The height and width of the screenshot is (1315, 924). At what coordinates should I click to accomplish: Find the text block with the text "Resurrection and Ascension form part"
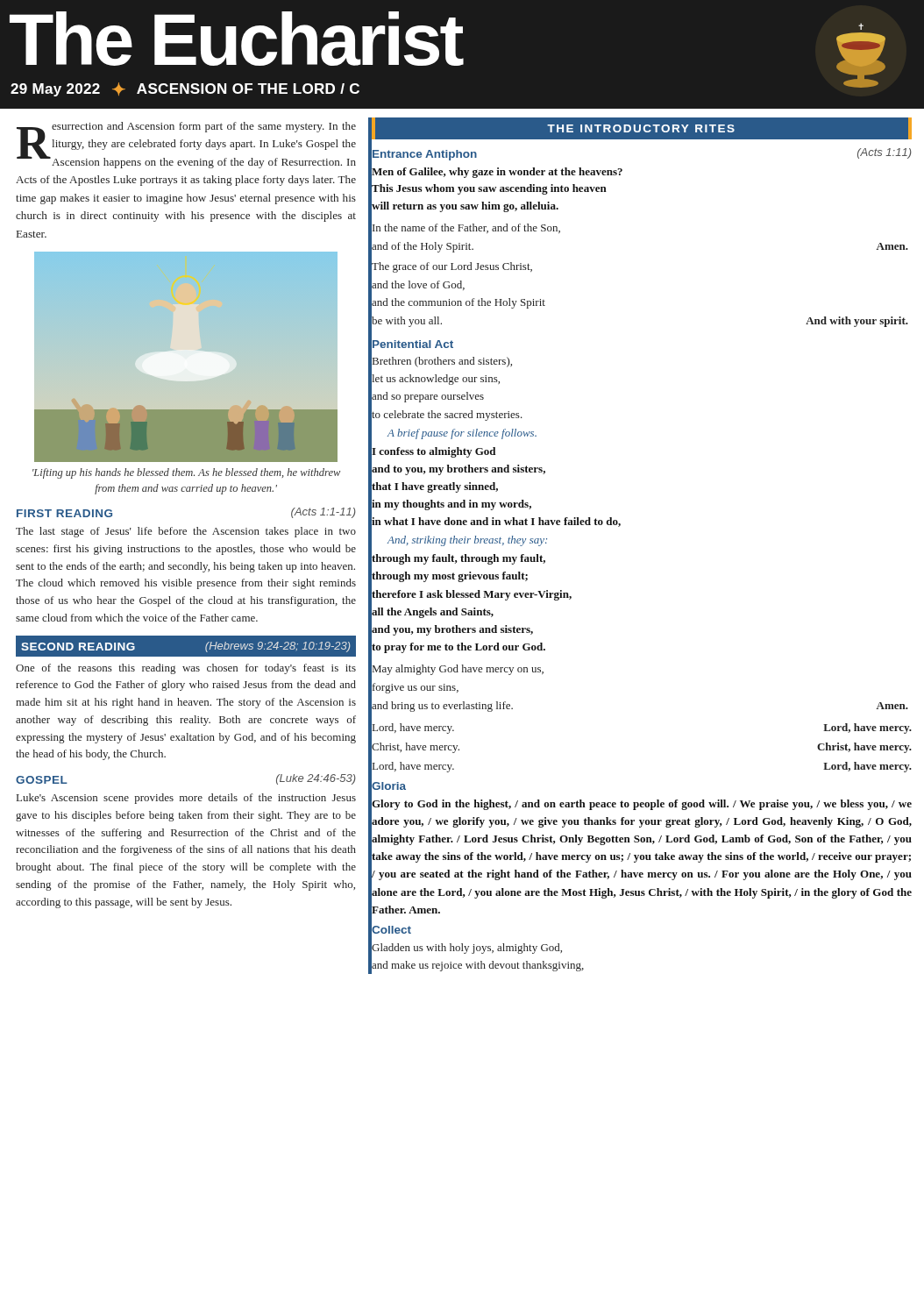pos(186,179)
